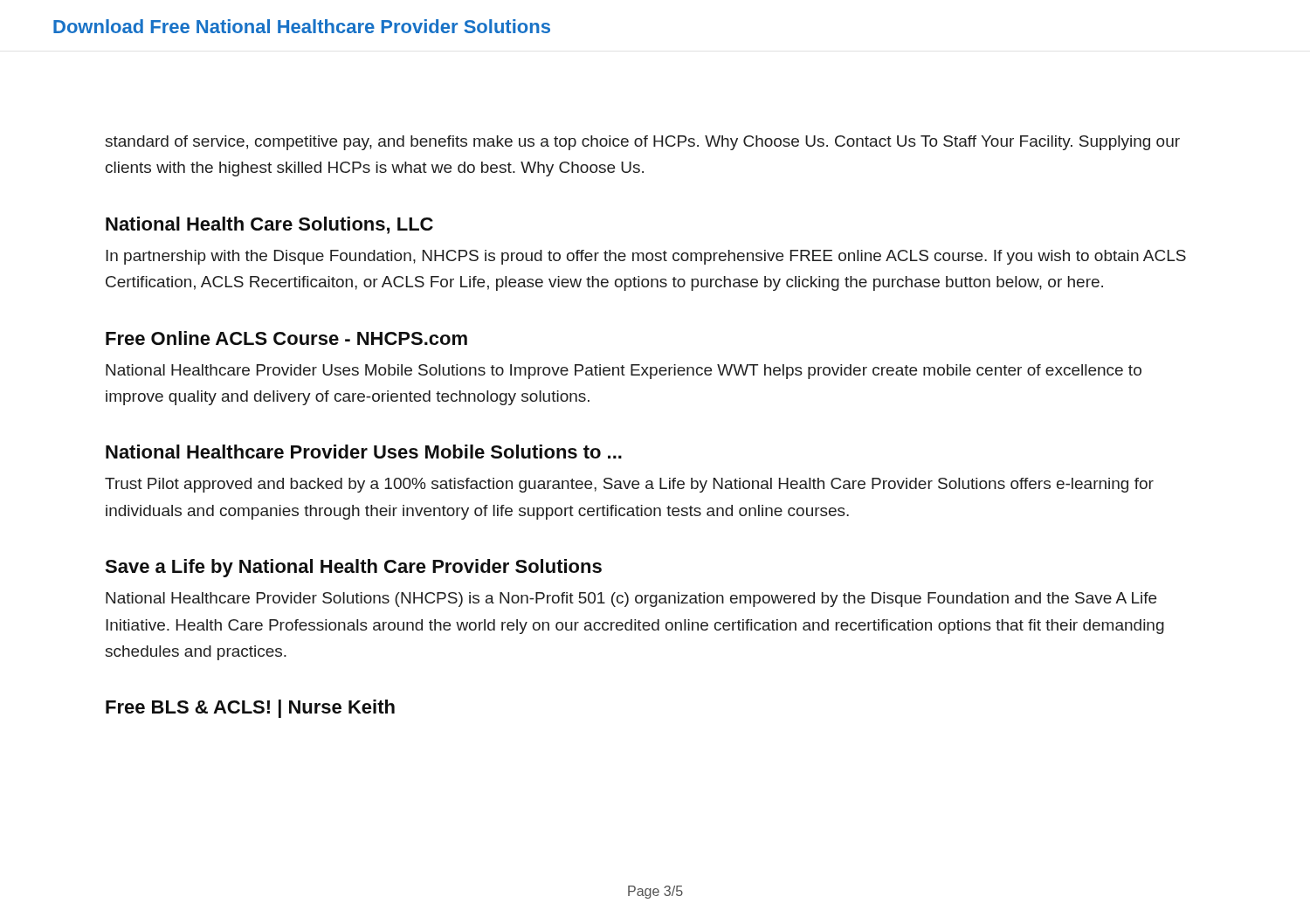Point to the text block starting "National Healthcare Provider Uses Mobile Solutions to Improve"
The width and height of the screenshot is (1310, 924).
coord(623,383)
